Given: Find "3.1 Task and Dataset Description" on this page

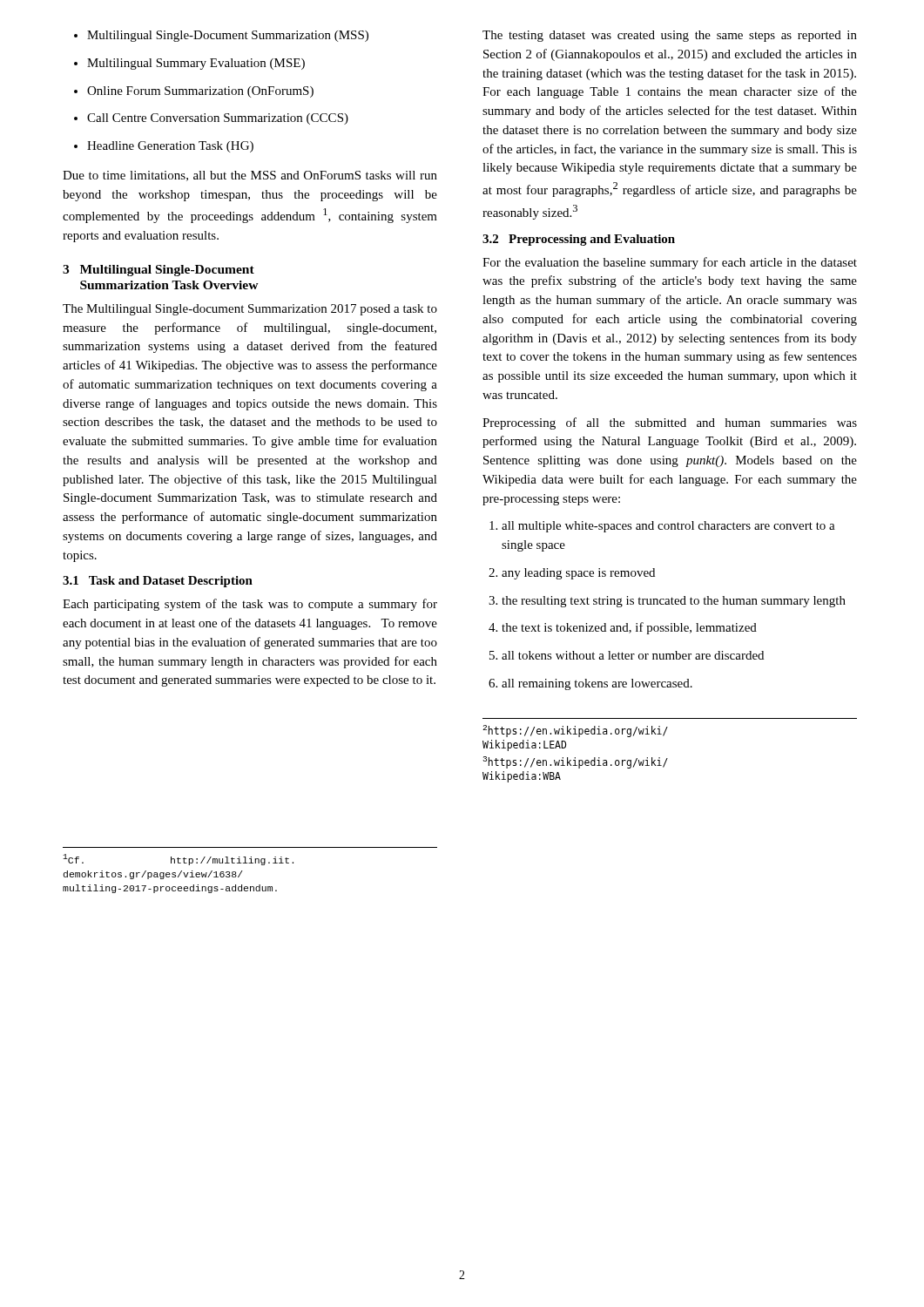Looking at the screenshot, I should [250, 581].
